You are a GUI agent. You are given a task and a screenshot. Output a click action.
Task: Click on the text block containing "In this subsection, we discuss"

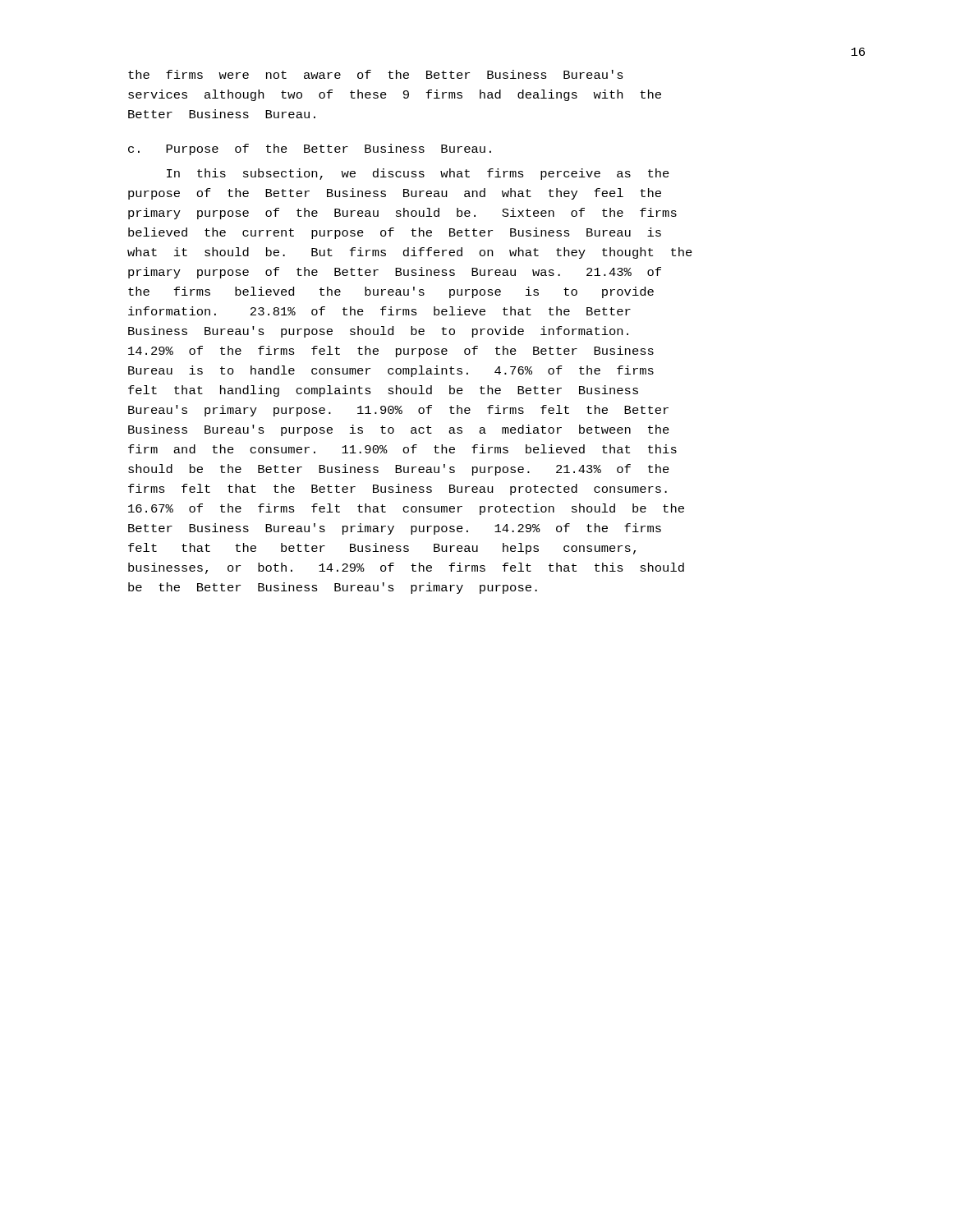point(496,381)
